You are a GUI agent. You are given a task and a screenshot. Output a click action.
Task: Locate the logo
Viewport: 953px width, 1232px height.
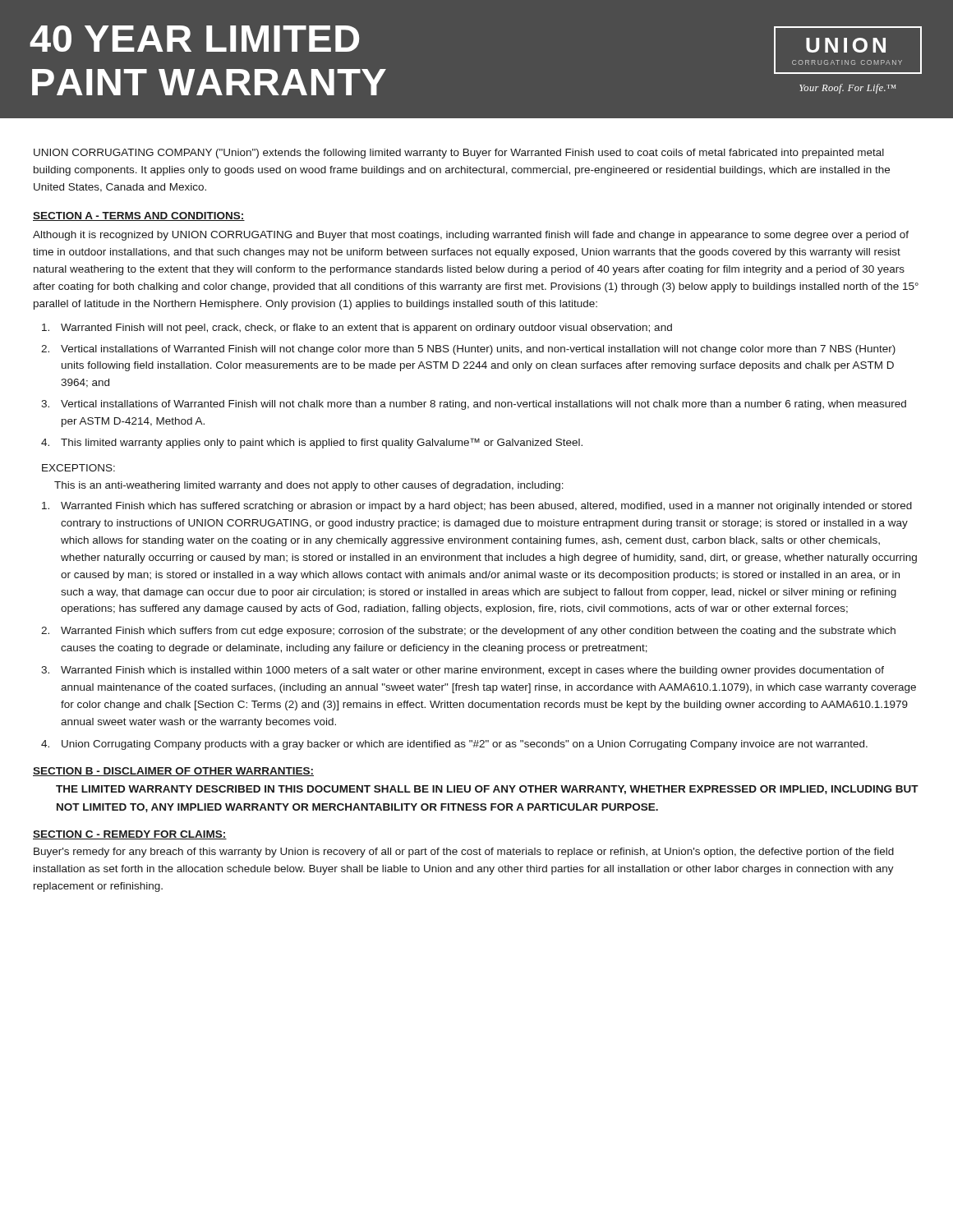pyautogui.click(x=848, y=60)
